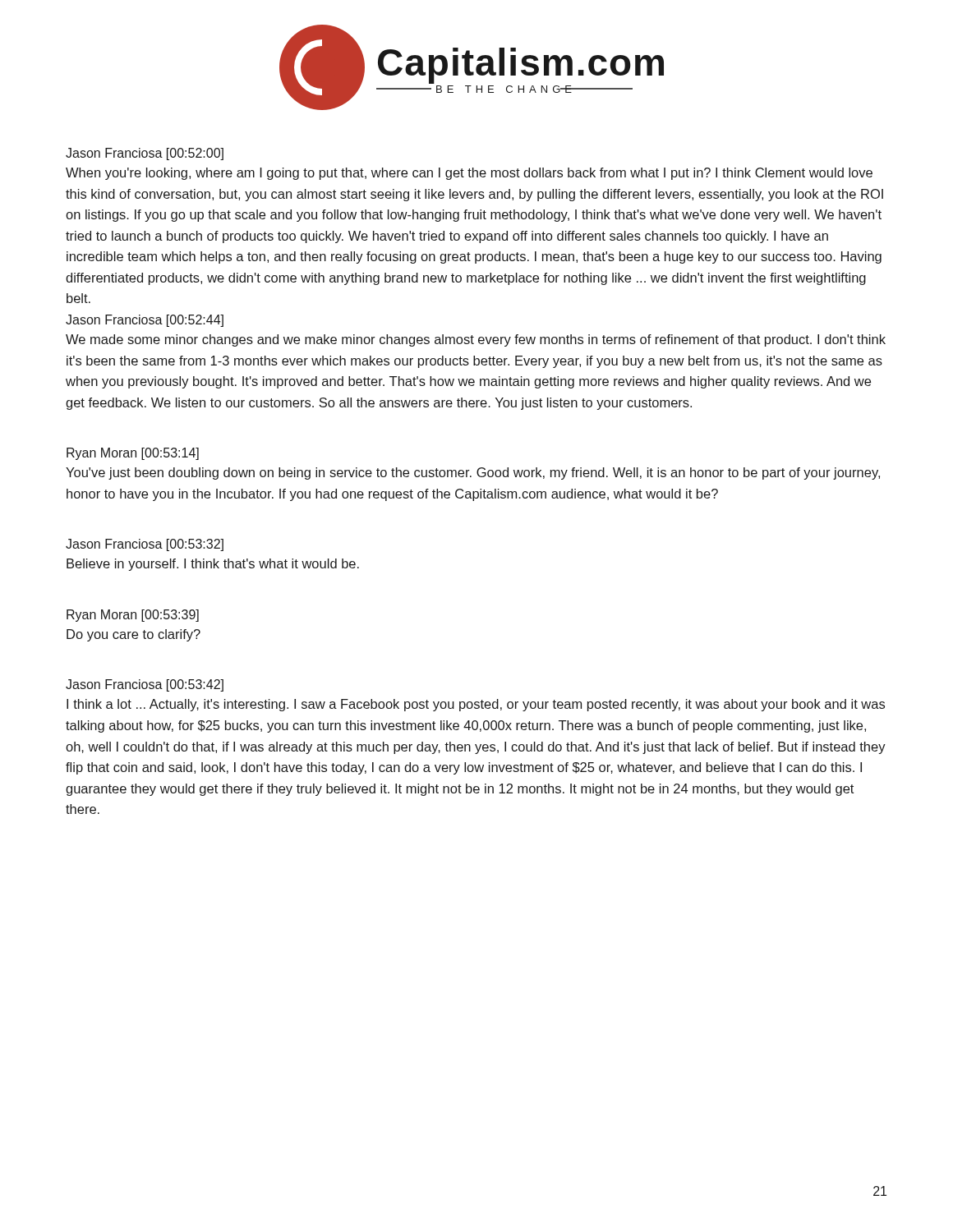
Task: Locate the block of text that opens with "When you're looking, where am I"
Action: 475,235
